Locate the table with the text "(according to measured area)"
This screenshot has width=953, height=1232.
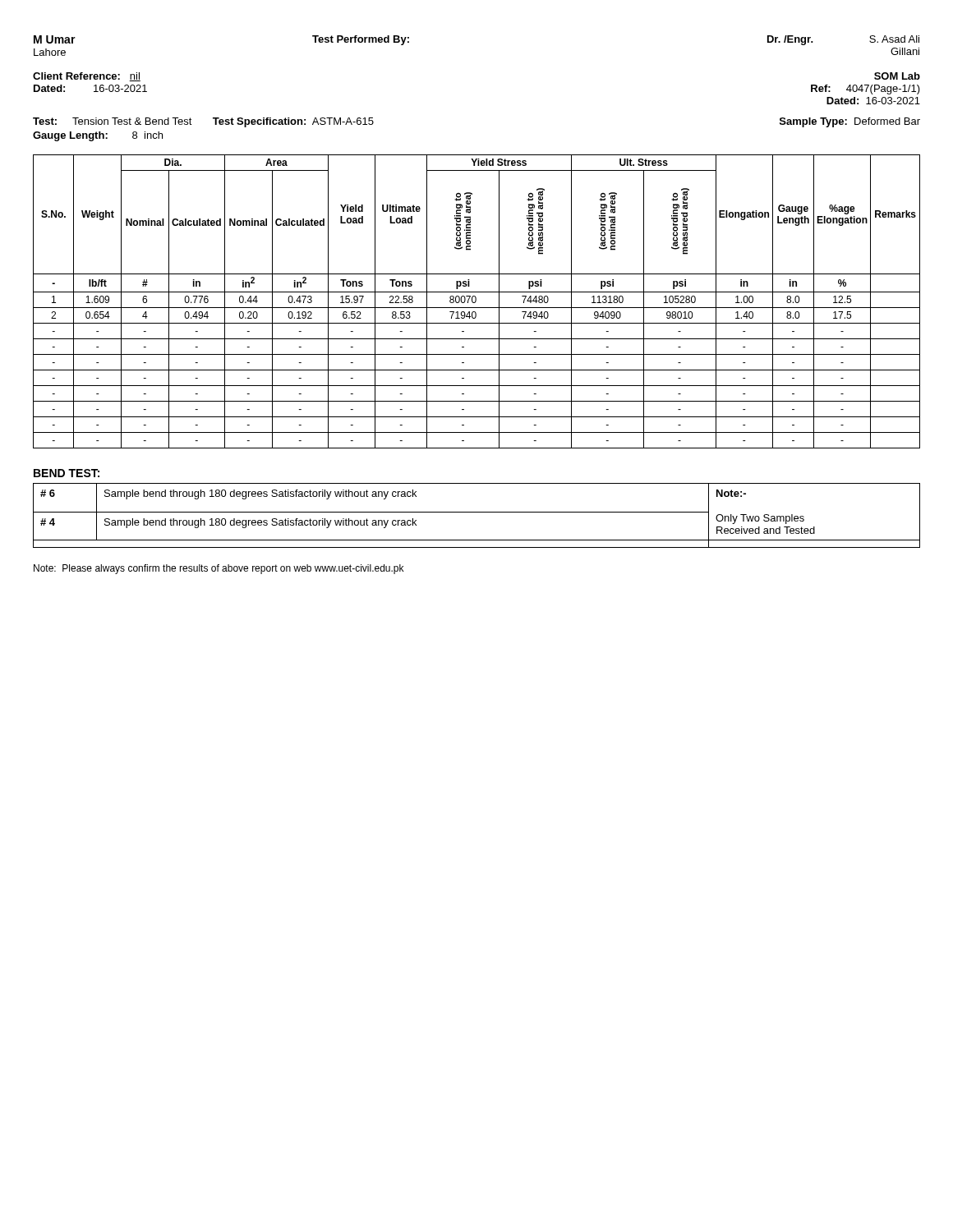point(476,301)
